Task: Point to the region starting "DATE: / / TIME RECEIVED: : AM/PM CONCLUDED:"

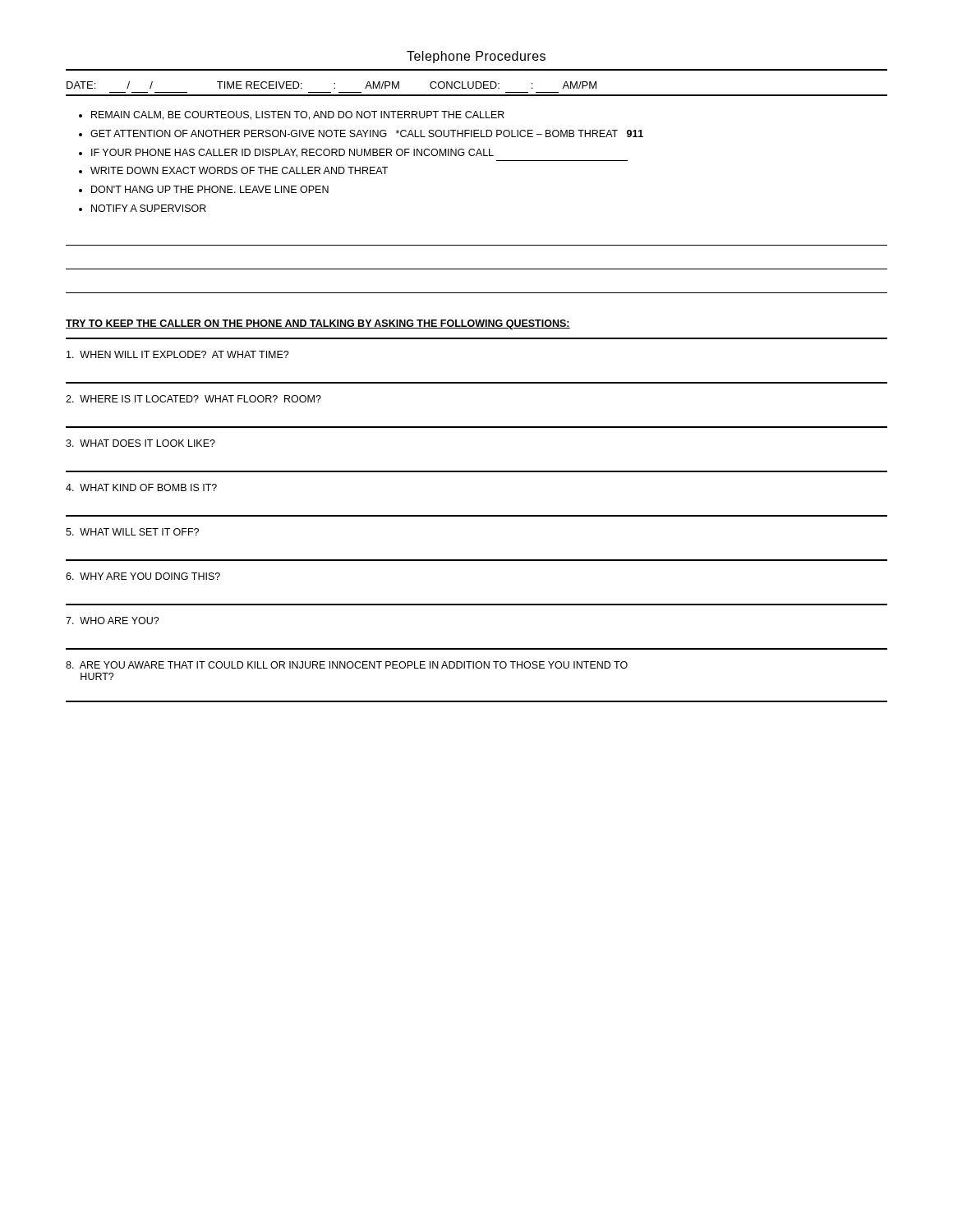Action: [332, 86]
